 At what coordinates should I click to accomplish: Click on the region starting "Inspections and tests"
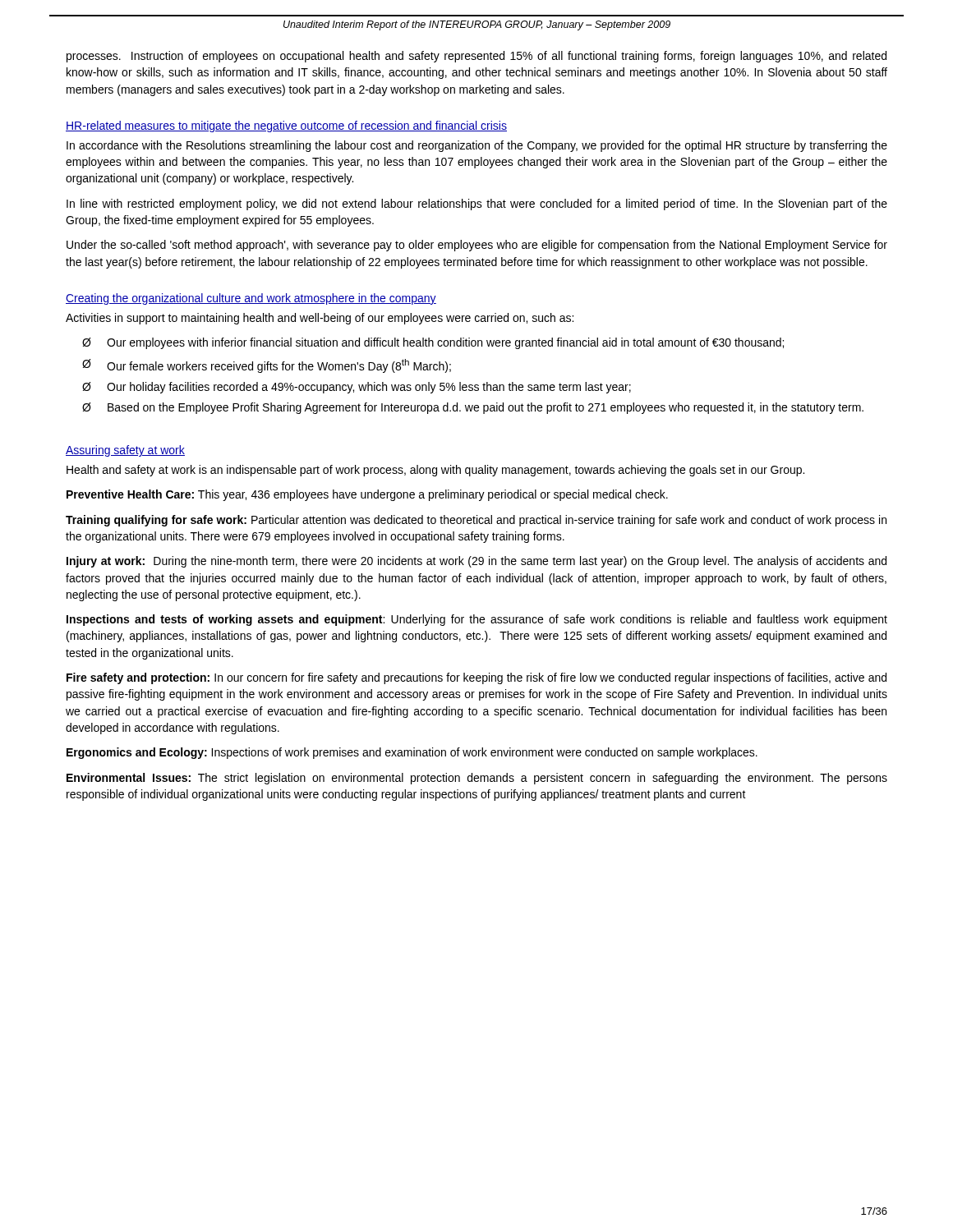click(476, 636)
